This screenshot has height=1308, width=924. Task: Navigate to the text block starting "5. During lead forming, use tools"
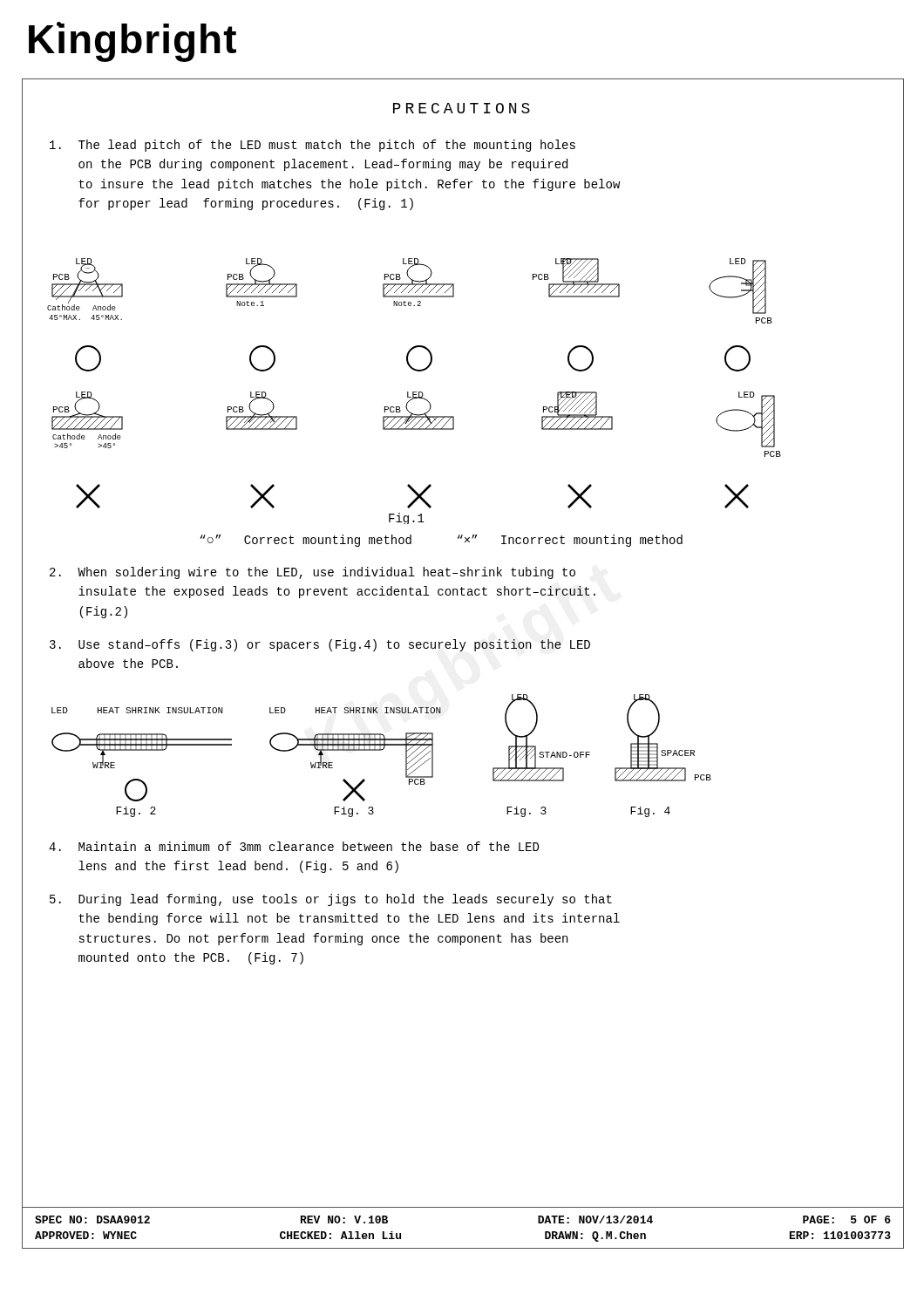[x=334, y=929]
